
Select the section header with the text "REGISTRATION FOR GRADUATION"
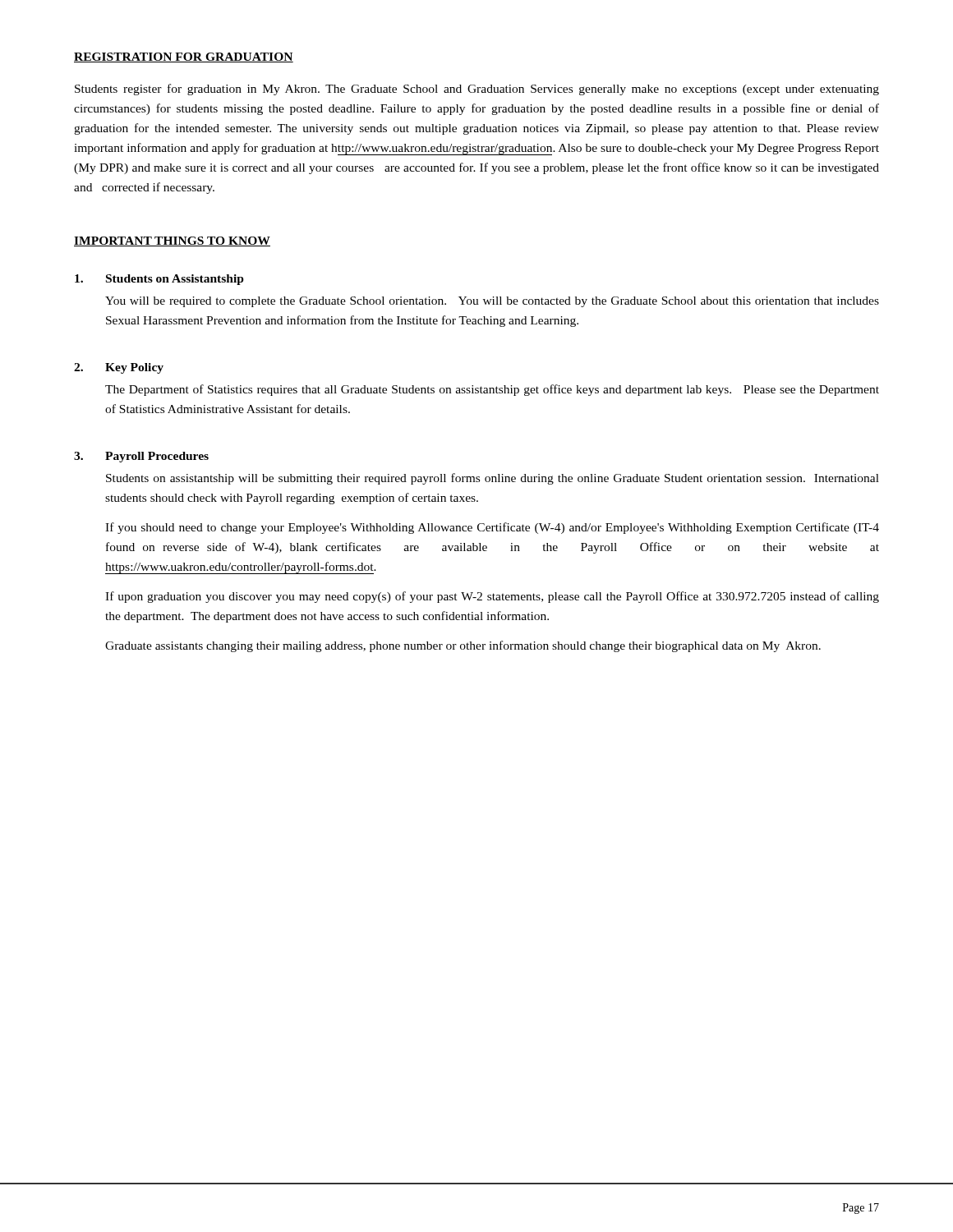183,56
